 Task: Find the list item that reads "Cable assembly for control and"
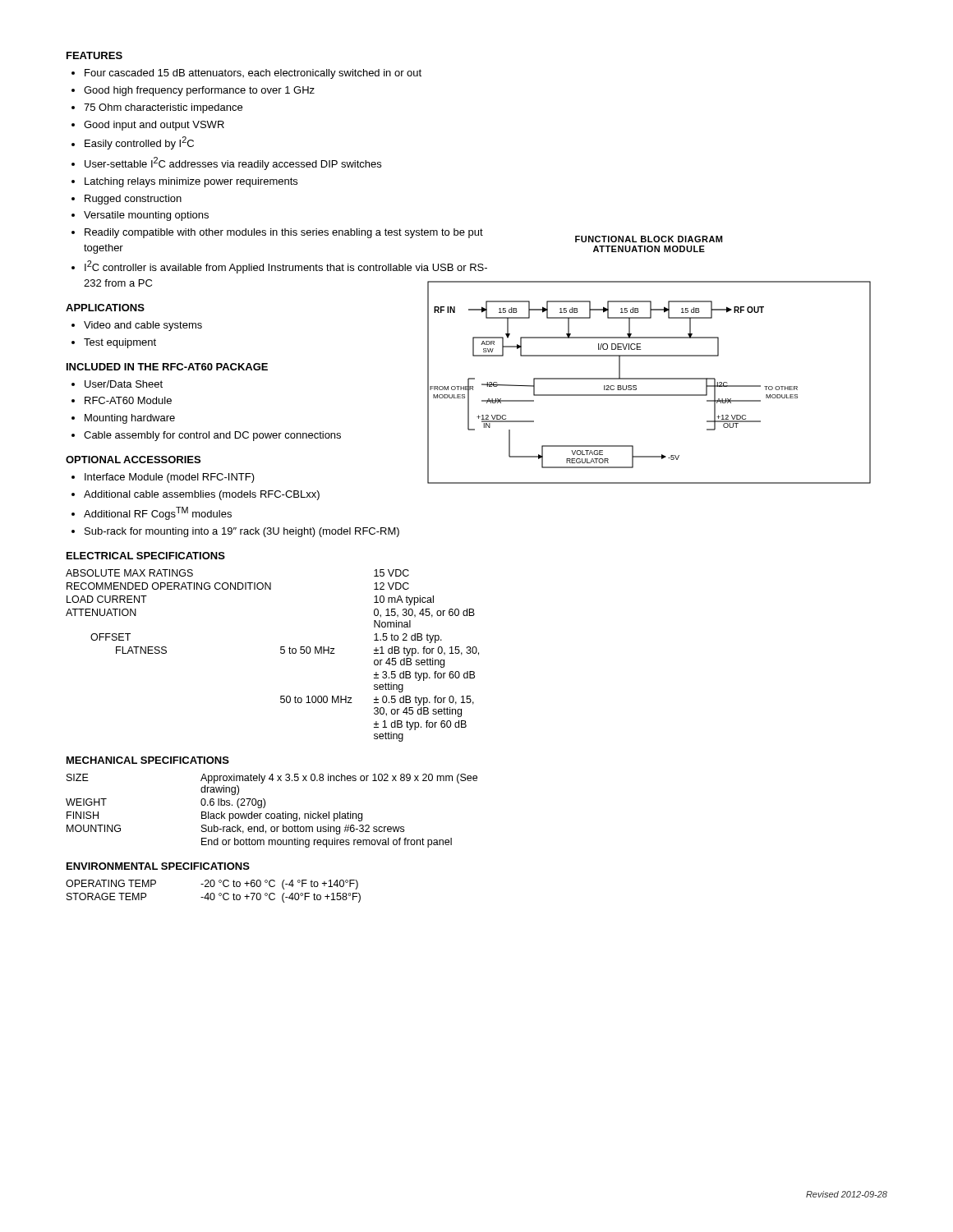pos(213,435)
